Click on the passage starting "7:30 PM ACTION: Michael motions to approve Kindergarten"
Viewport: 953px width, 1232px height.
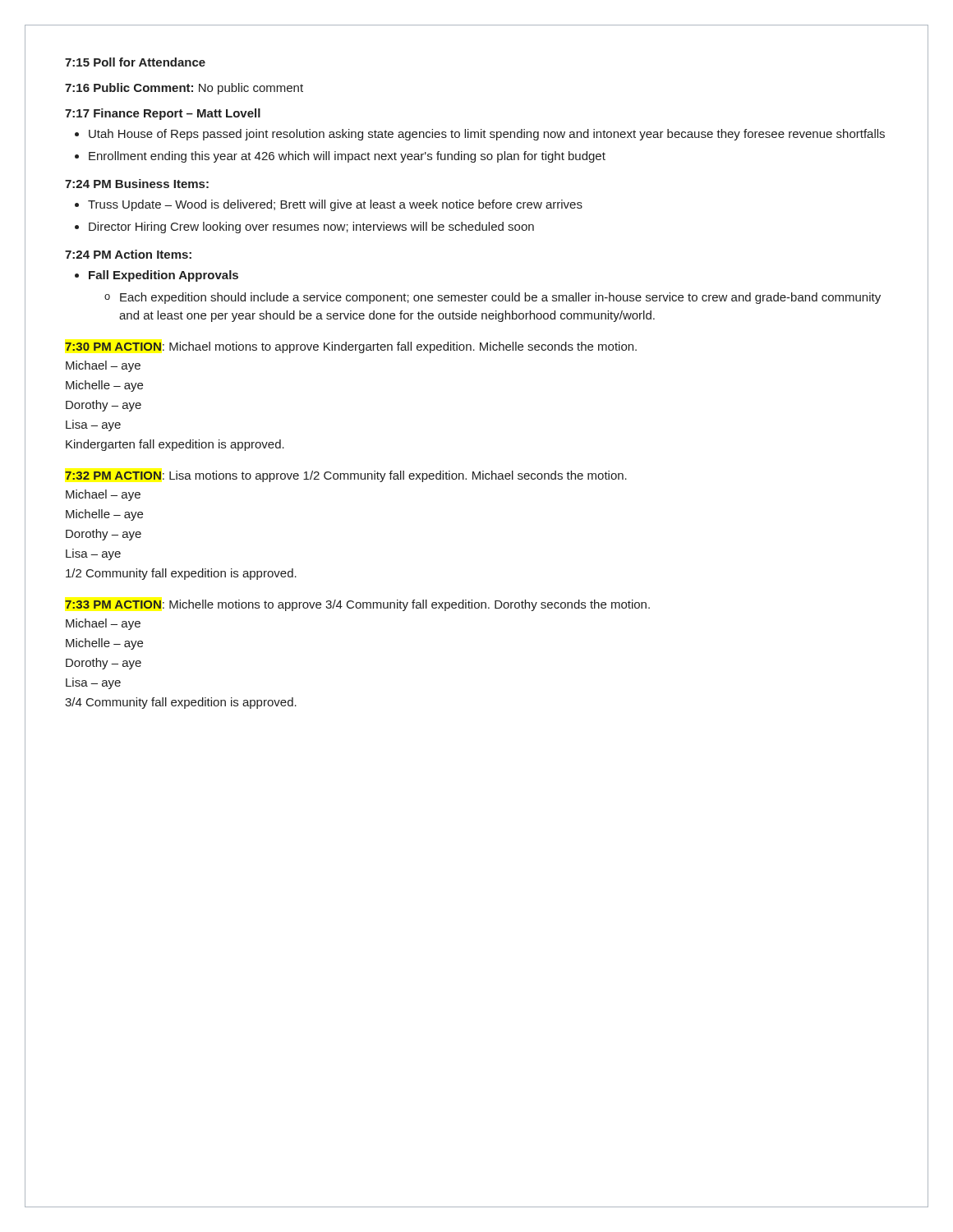coord(351,347)
